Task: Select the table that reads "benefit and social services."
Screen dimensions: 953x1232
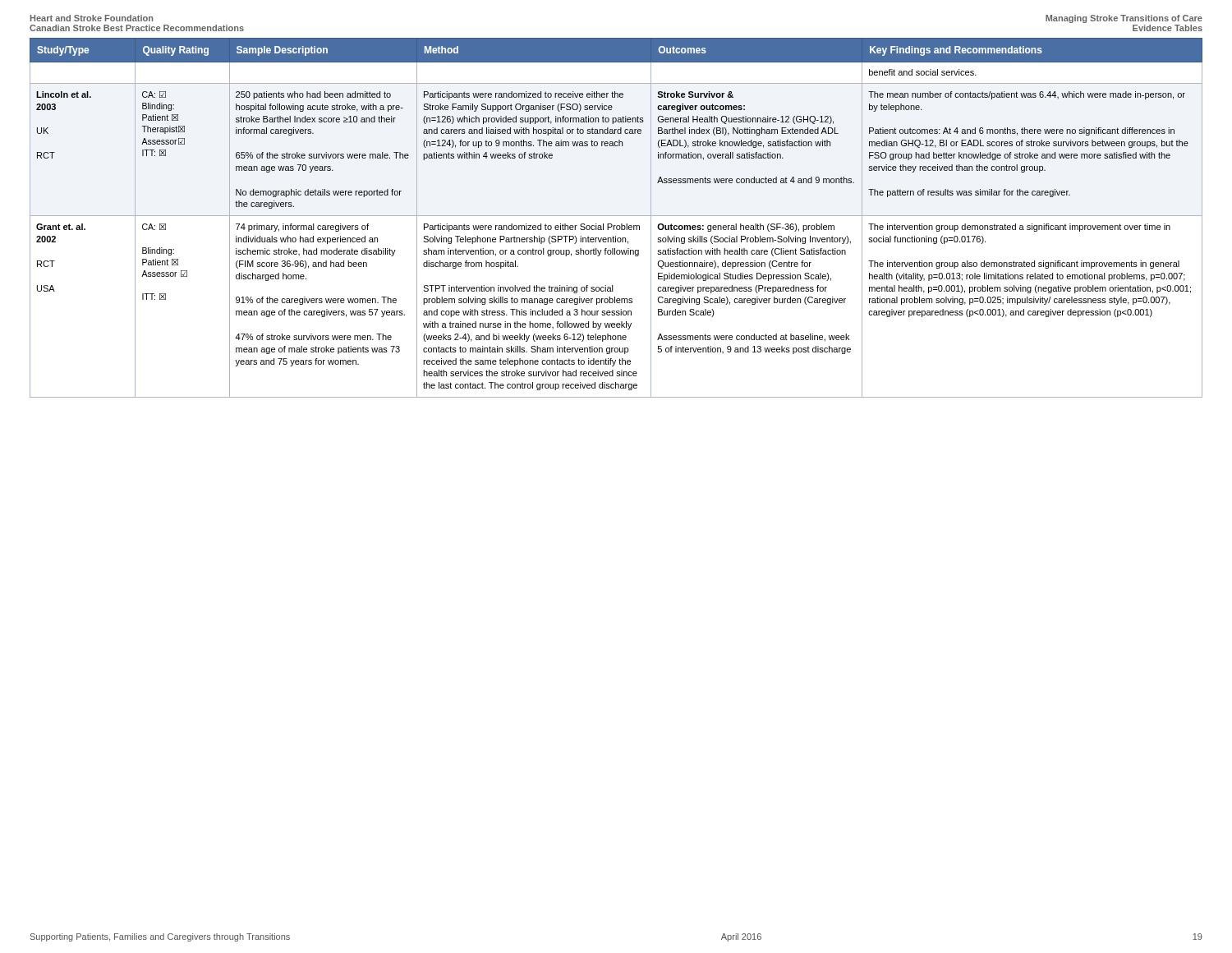Action: coord(616,218)
